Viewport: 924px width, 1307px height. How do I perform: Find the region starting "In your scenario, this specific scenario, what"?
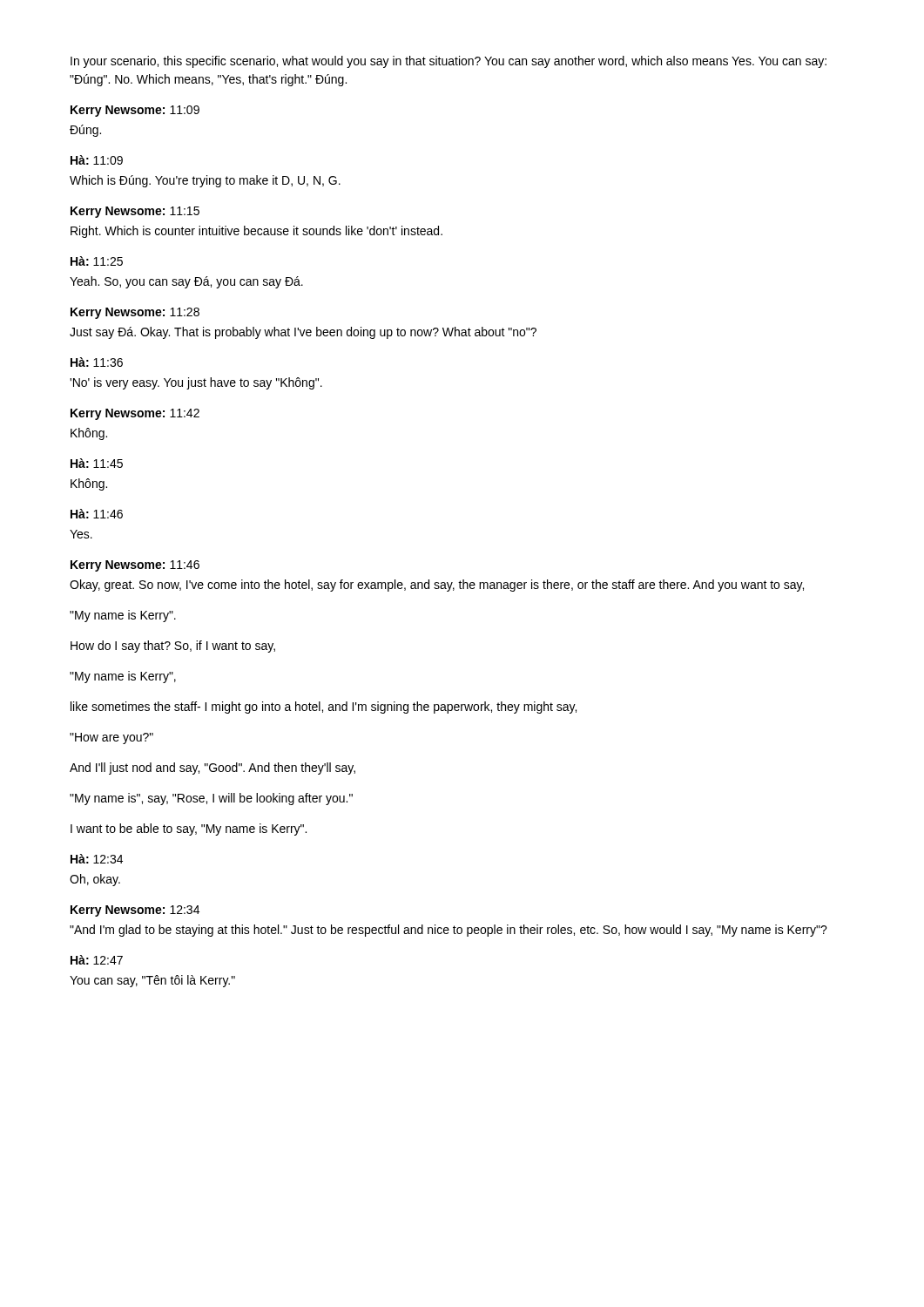tap(449, 70)
